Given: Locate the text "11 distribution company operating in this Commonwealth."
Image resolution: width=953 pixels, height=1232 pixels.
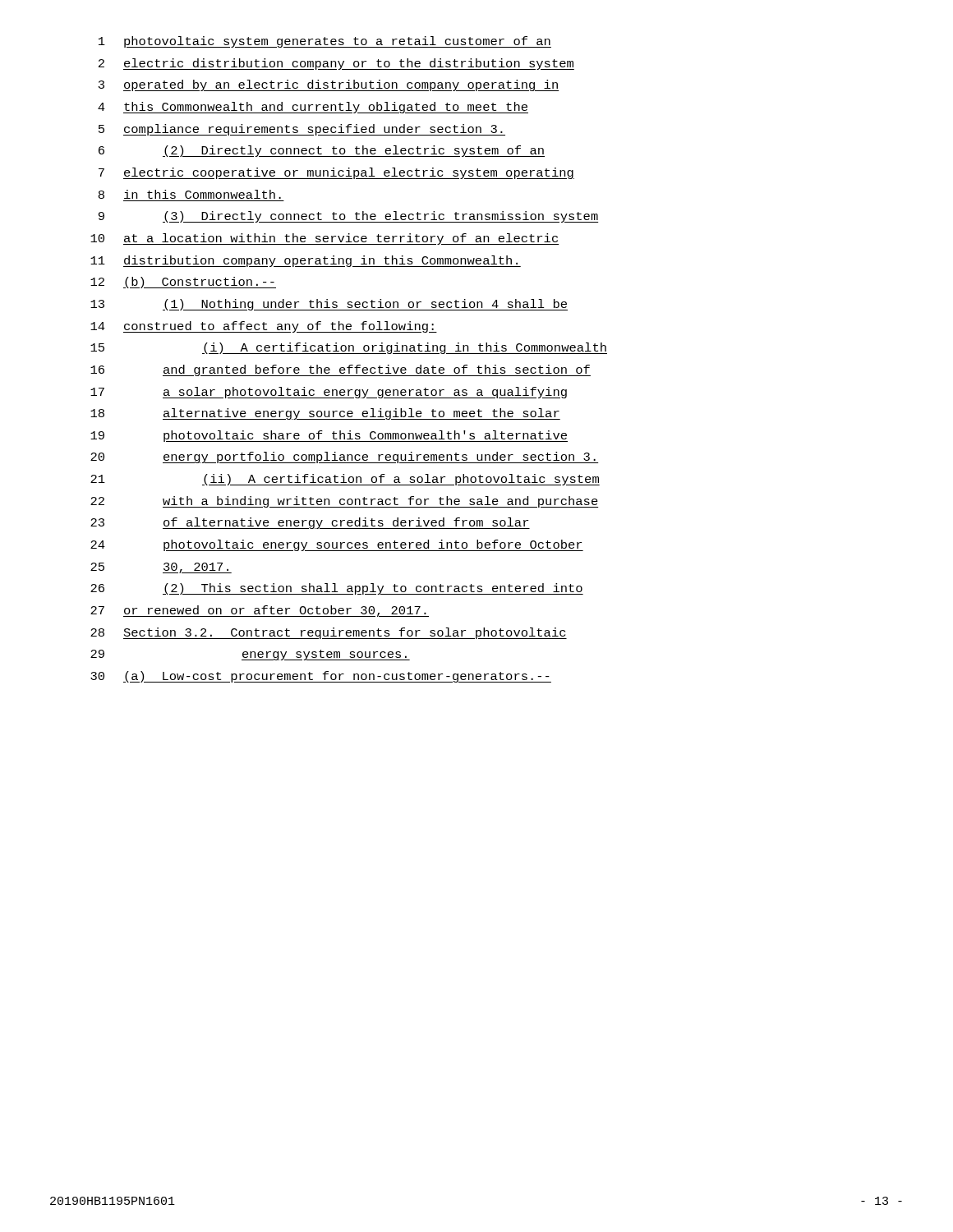Looking at the screenshot, I should click(x=476, y=261).
